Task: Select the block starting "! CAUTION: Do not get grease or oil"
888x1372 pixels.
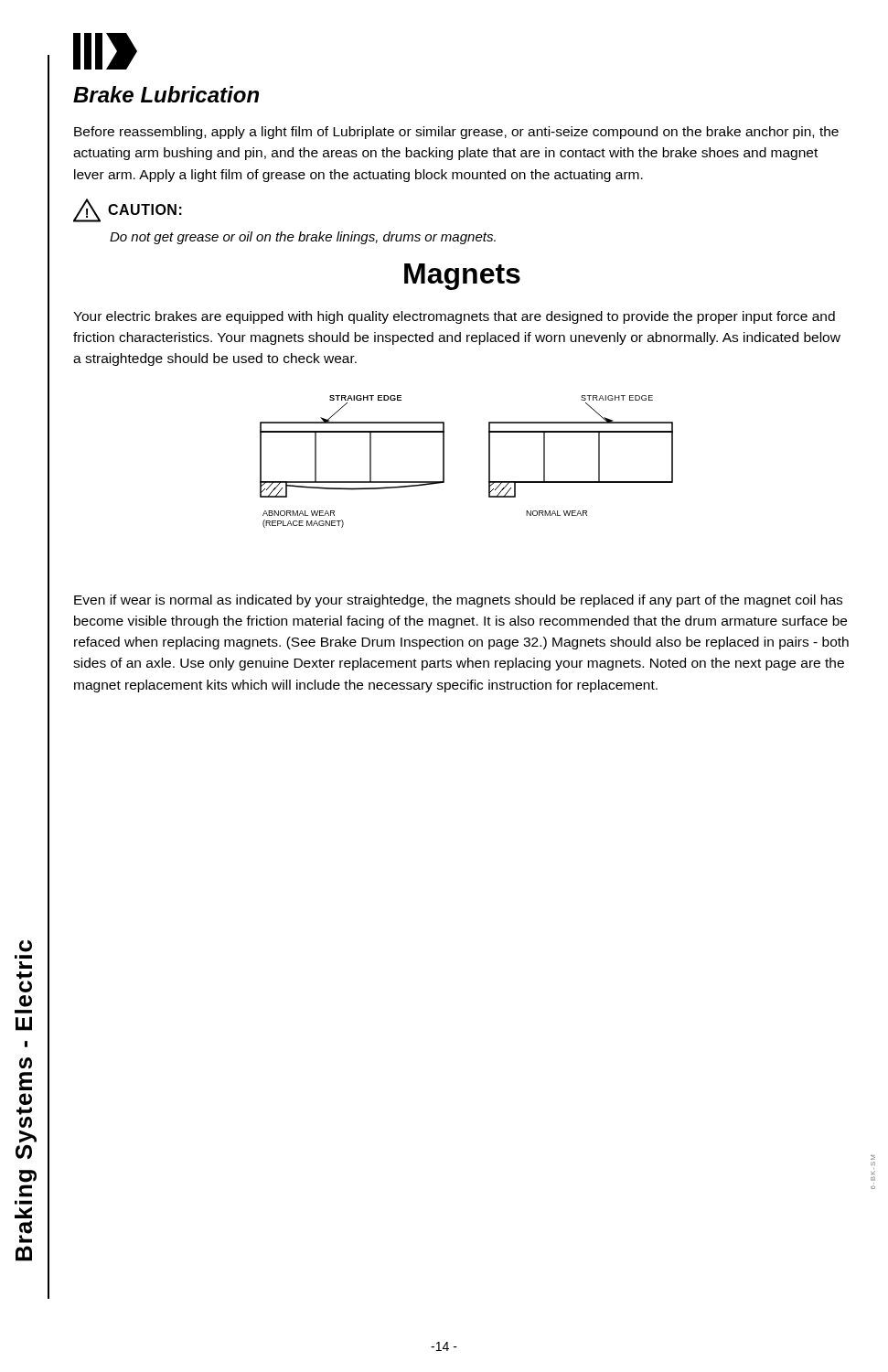Action: pyautogui.click(x=285, y=222)
